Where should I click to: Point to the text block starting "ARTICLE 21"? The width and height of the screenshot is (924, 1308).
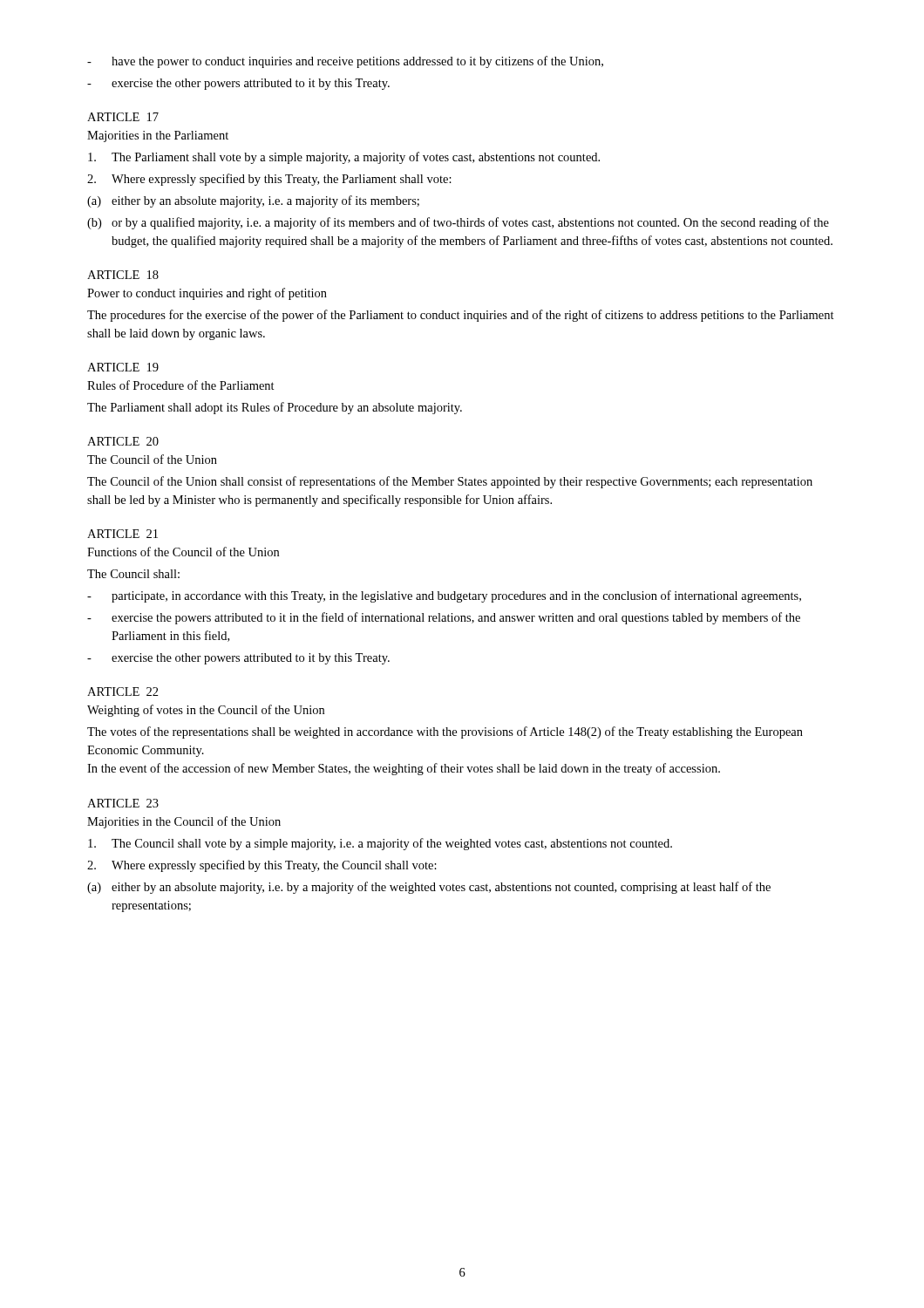tap(123, 534)
